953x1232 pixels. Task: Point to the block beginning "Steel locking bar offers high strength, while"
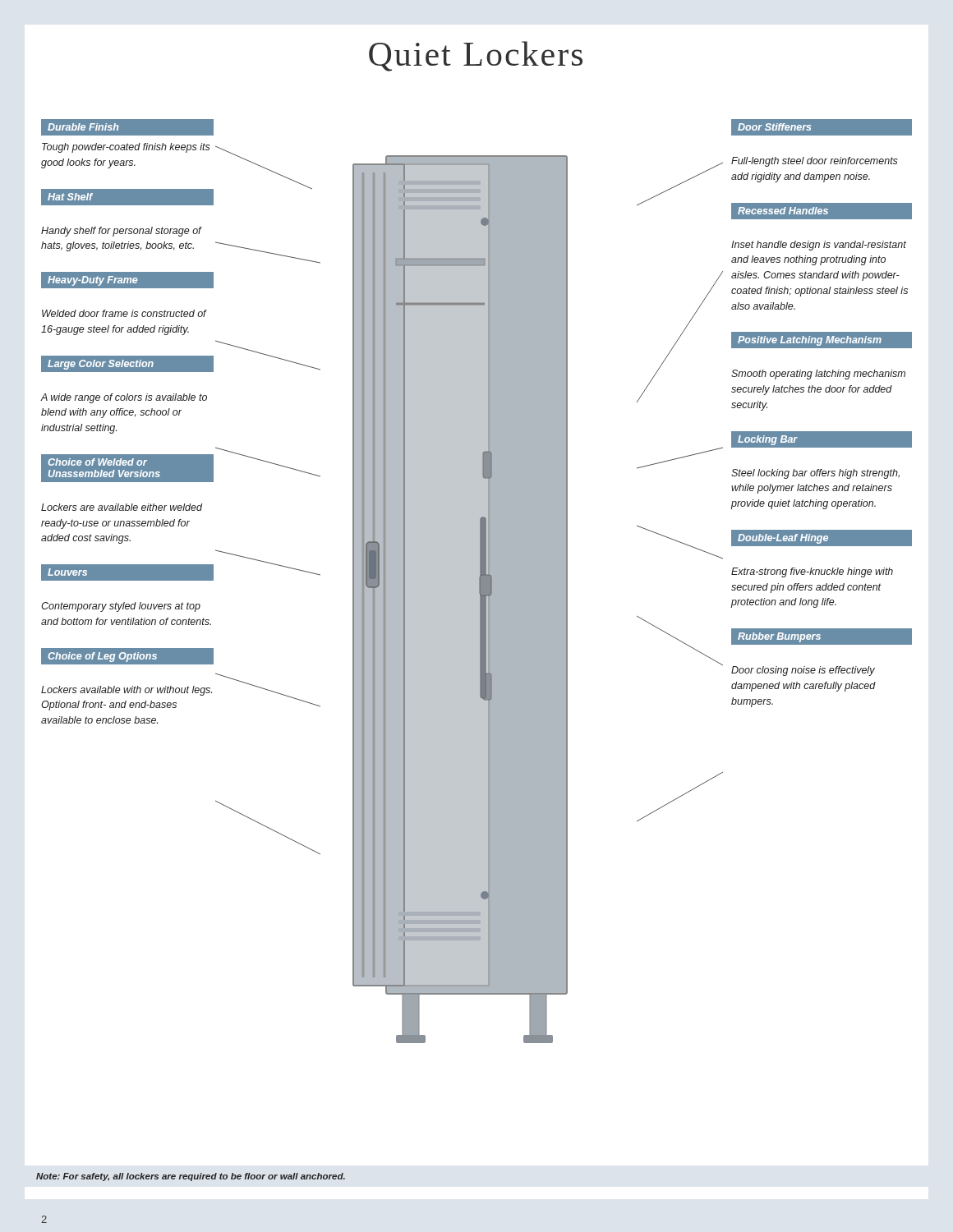pos(822,488)
